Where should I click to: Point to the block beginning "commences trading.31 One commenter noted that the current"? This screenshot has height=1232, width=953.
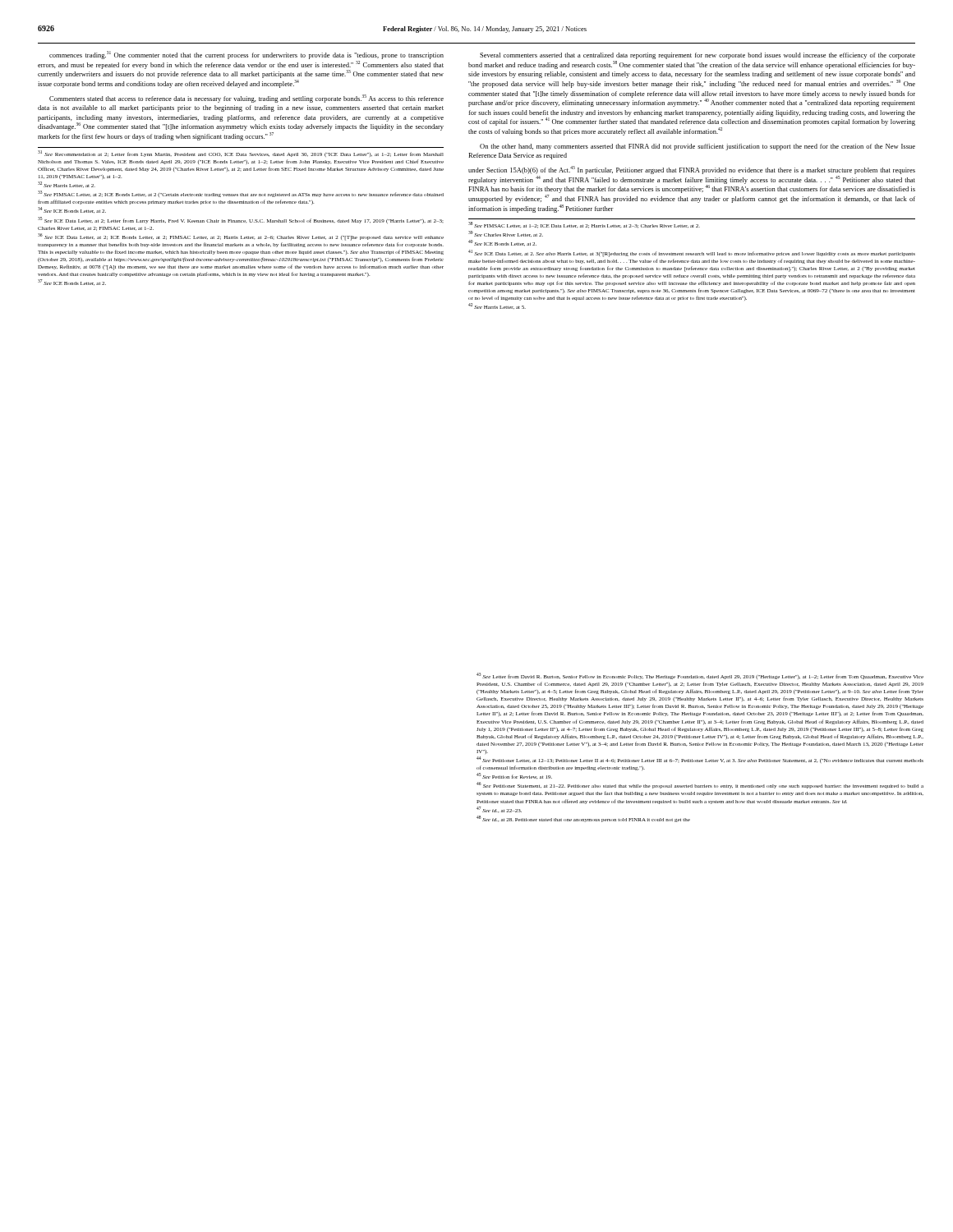(241, 96)
